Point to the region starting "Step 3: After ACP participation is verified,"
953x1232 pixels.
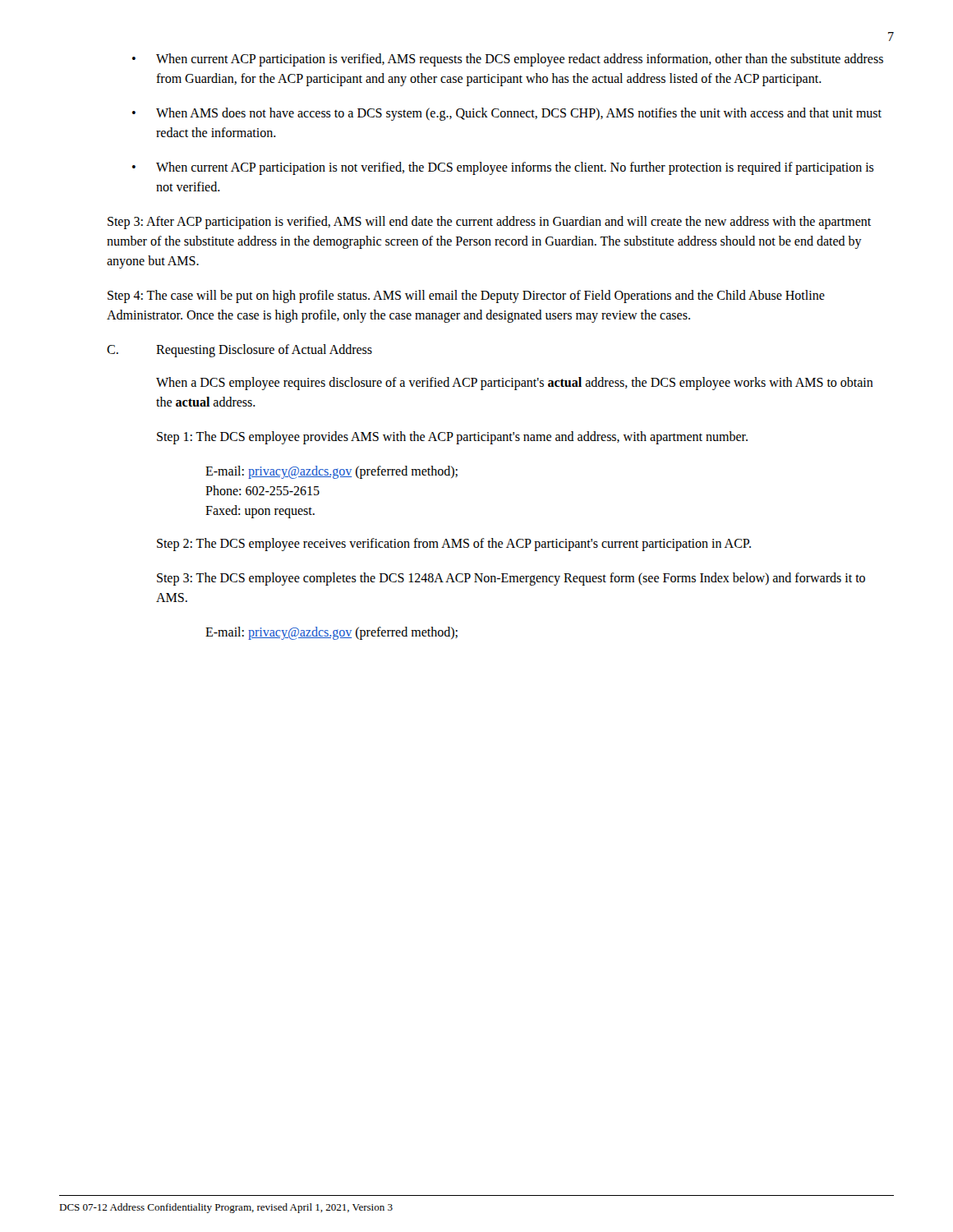point(489,241)
